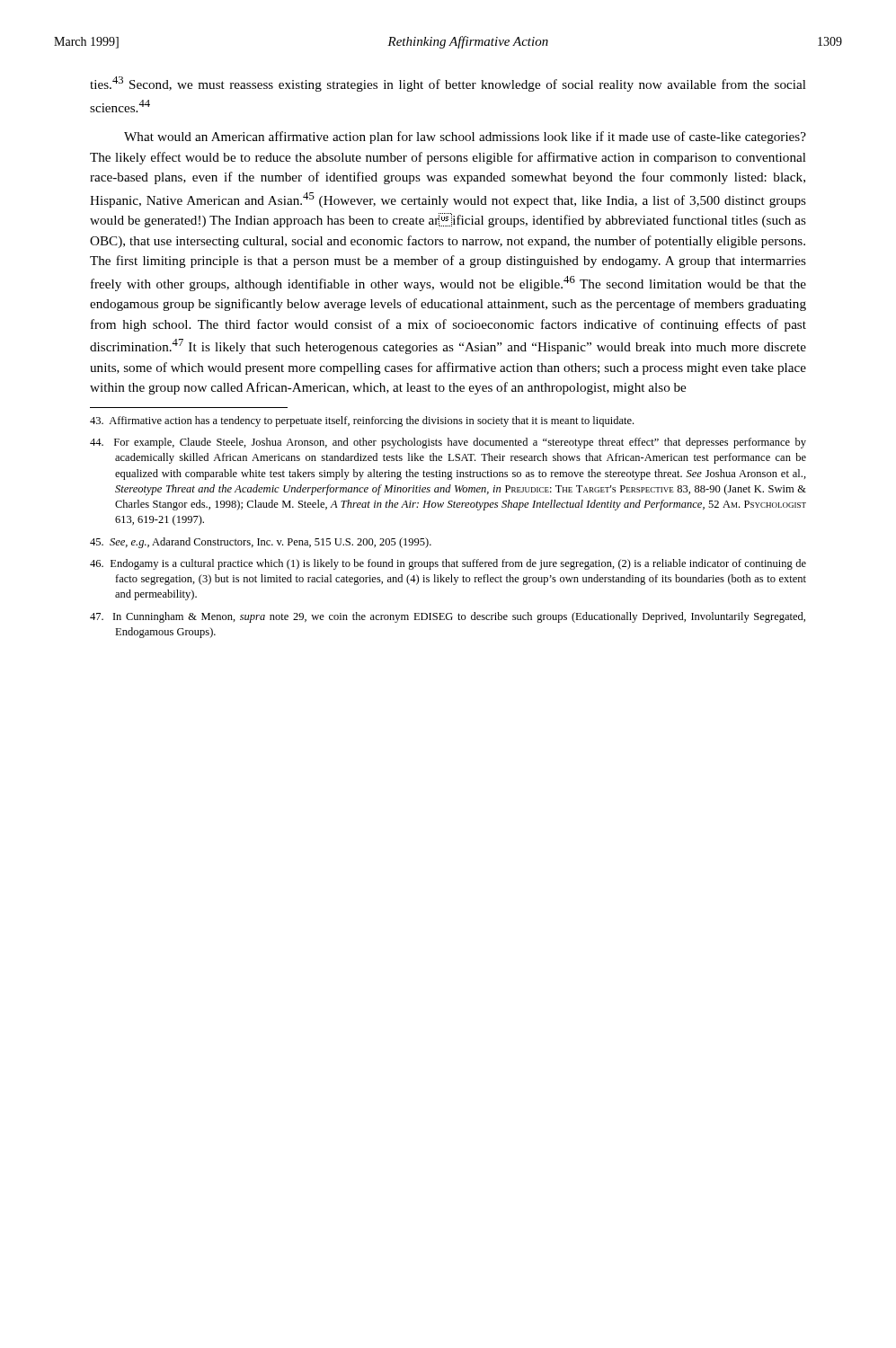Click on the footnote with the text "For example, Claude Steele, Joshua Aronson,"
This screenshot has width=896, height=1348.
pyautogui.click(x=448, y=481)
